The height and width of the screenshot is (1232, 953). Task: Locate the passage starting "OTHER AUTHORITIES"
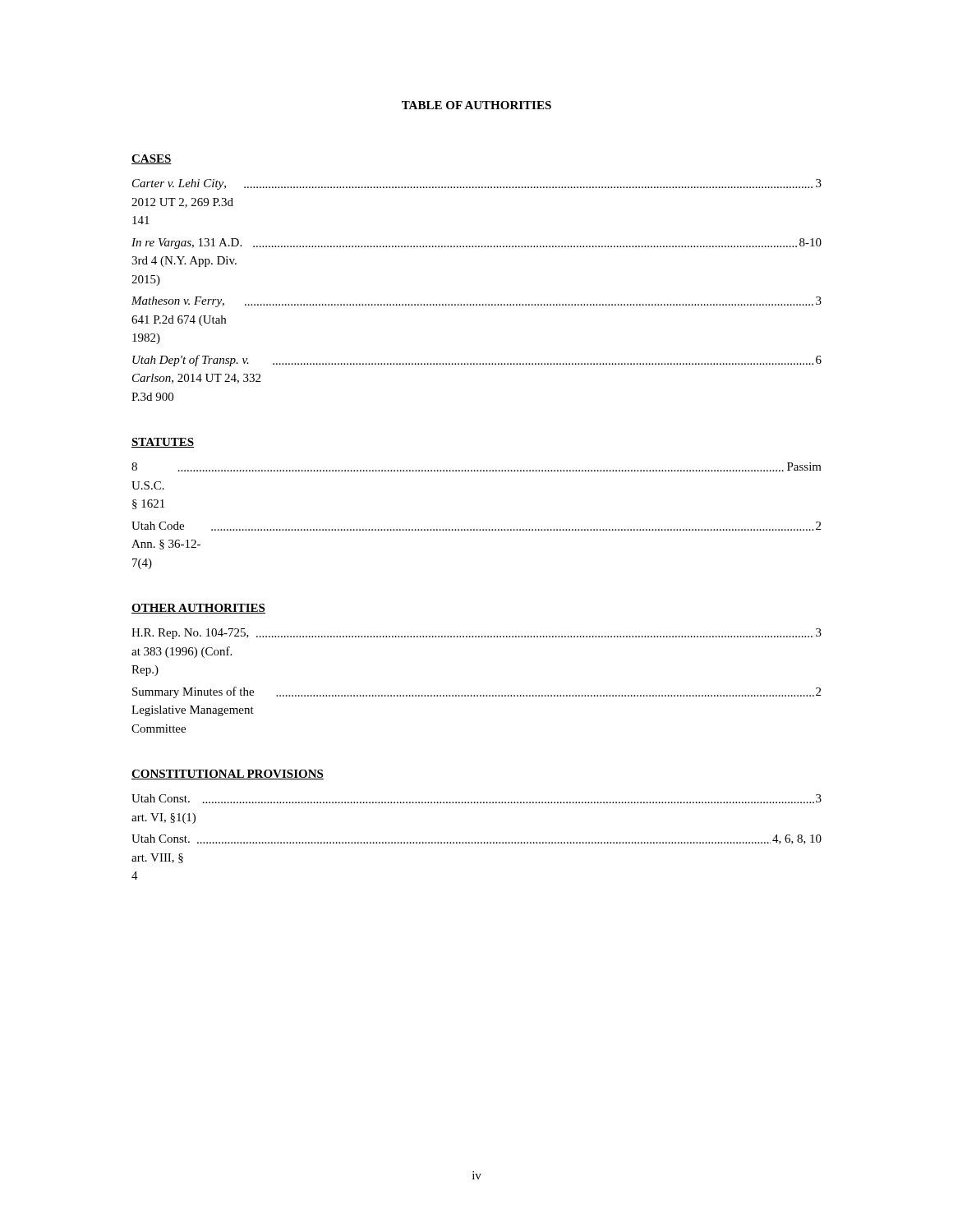(x=198, y=608)
